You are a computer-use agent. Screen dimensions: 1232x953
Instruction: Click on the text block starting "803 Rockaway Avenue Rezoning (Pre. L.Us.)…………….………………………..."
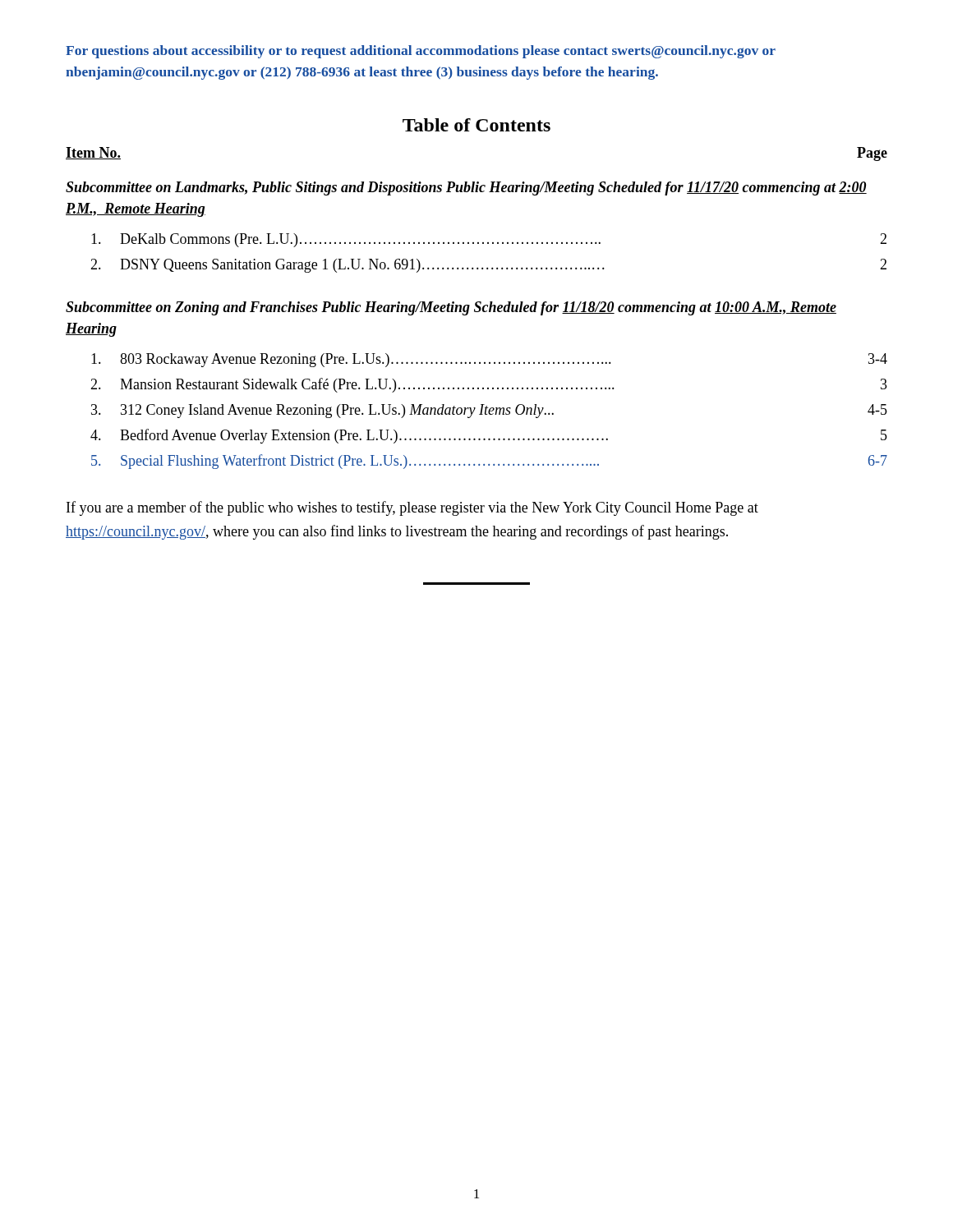click(489, 359)
